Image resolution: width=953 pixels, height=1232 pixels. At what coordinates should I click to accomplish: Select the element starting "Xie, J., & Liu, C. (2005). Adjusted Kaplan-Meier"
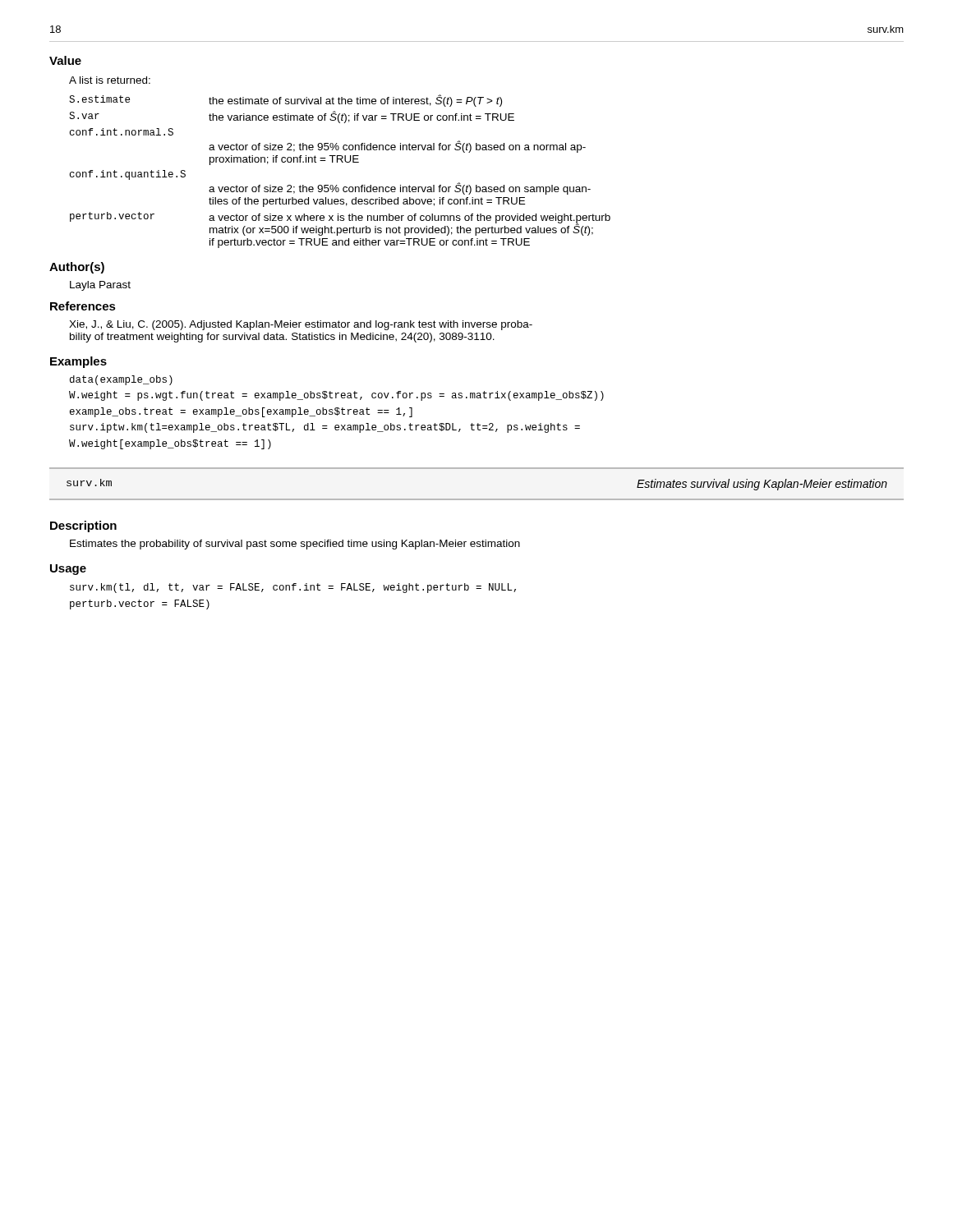click(301, 330)
